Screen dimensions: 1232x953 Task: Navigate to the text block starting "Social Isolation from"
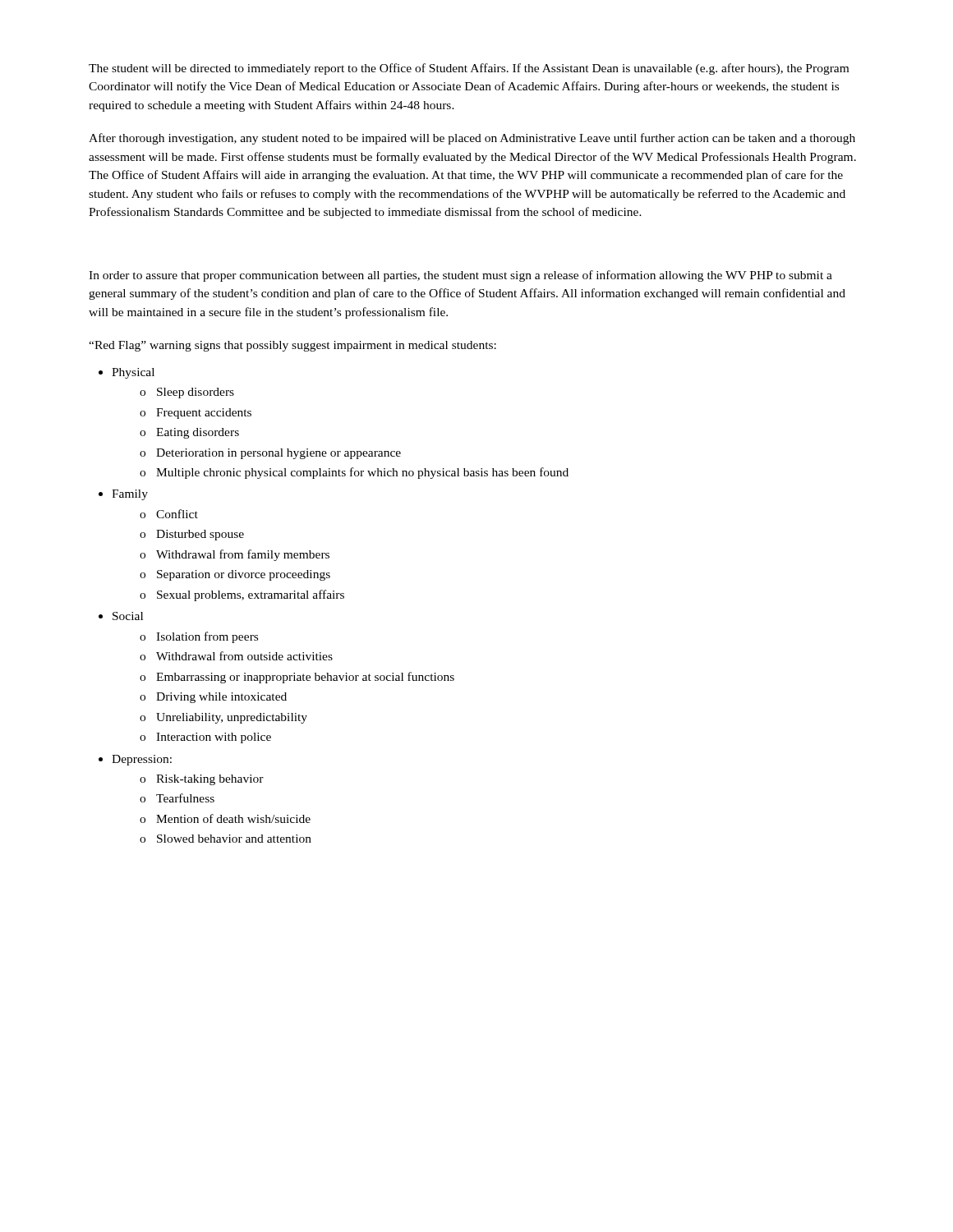point(128,616)
